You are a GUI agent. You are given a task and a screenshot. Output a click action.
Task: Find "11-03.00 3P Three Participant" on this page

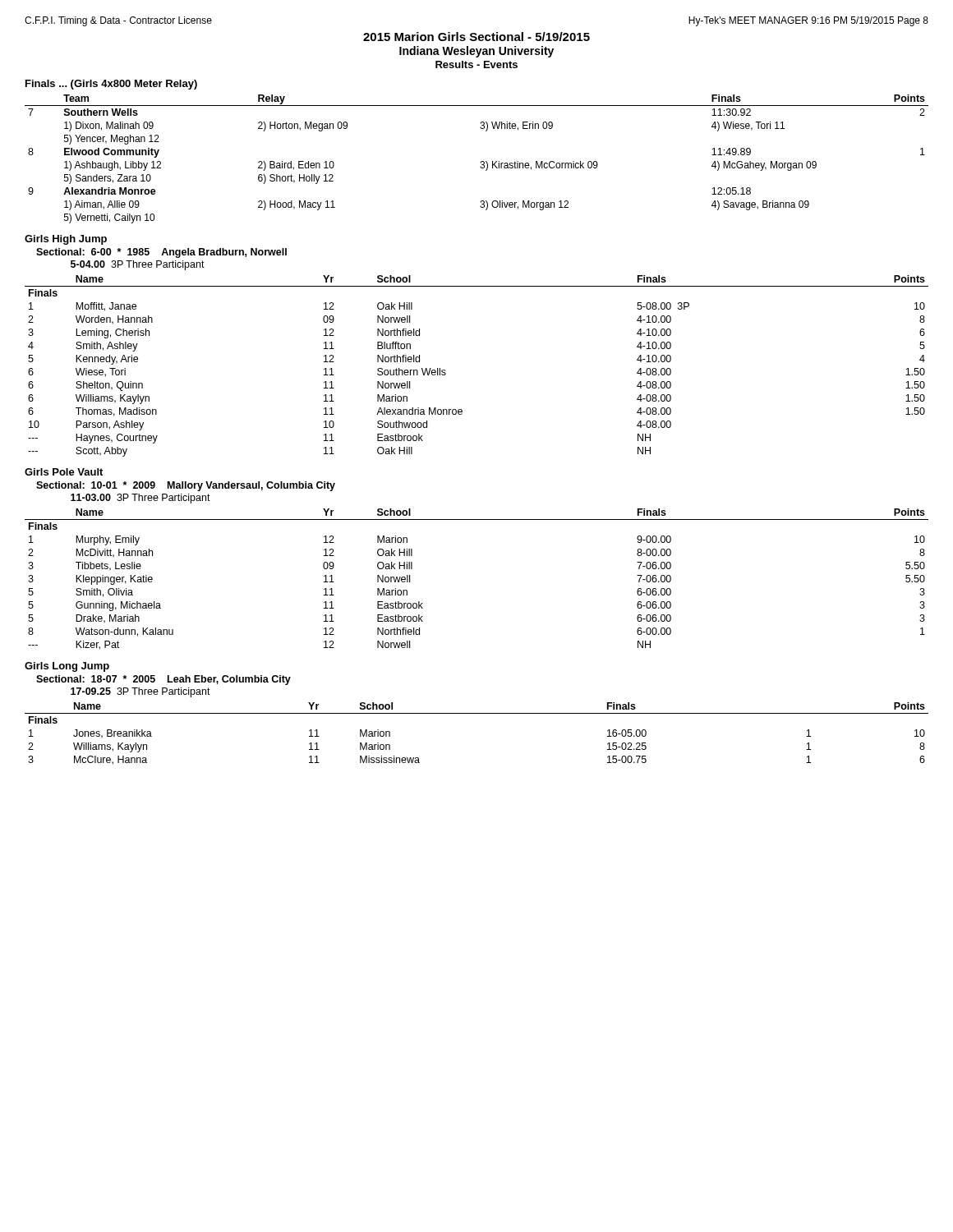[117, 498]
